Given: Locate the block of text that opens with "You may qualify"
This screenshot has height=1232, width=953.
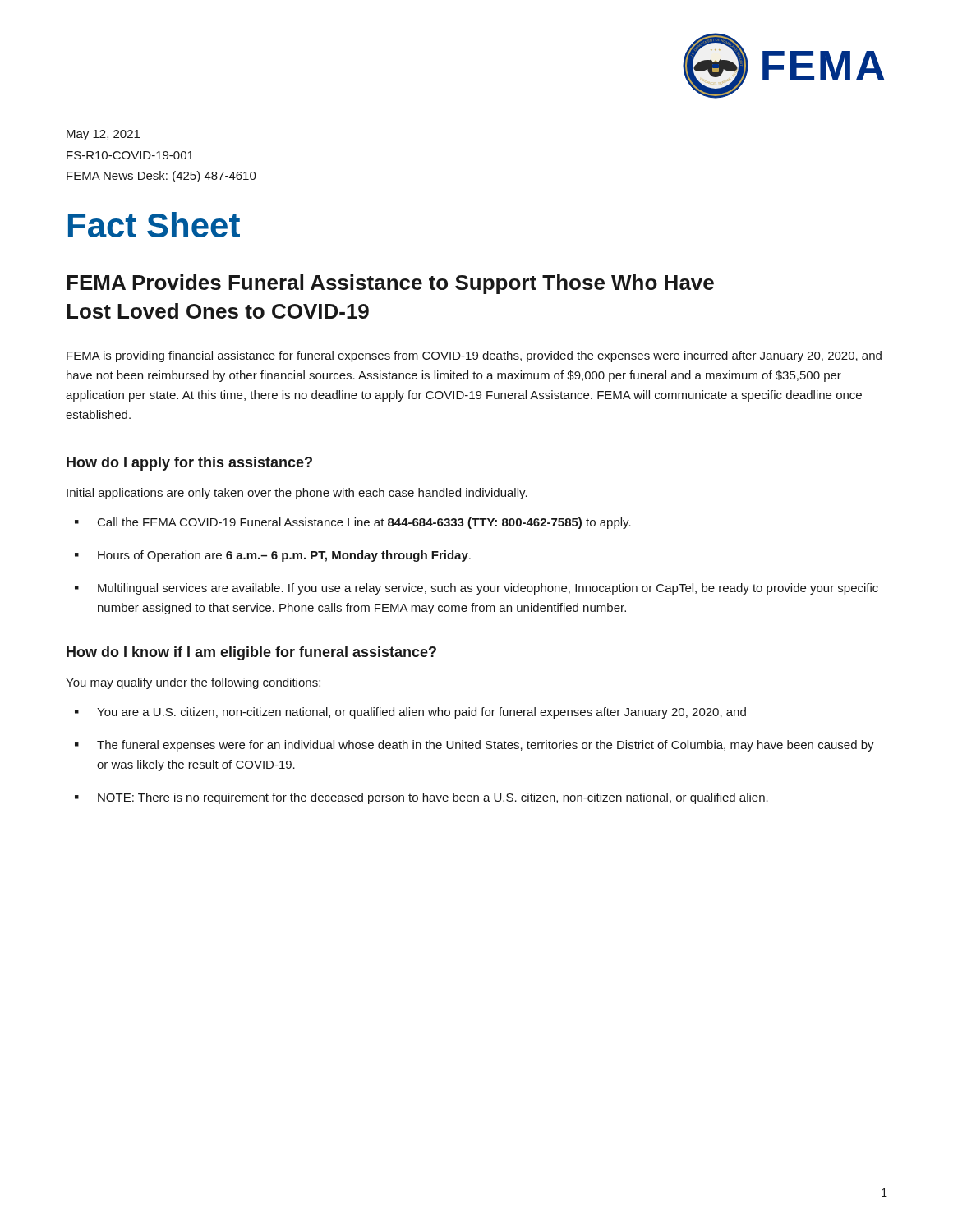Looking at the screenshot, I should point(194,682).
